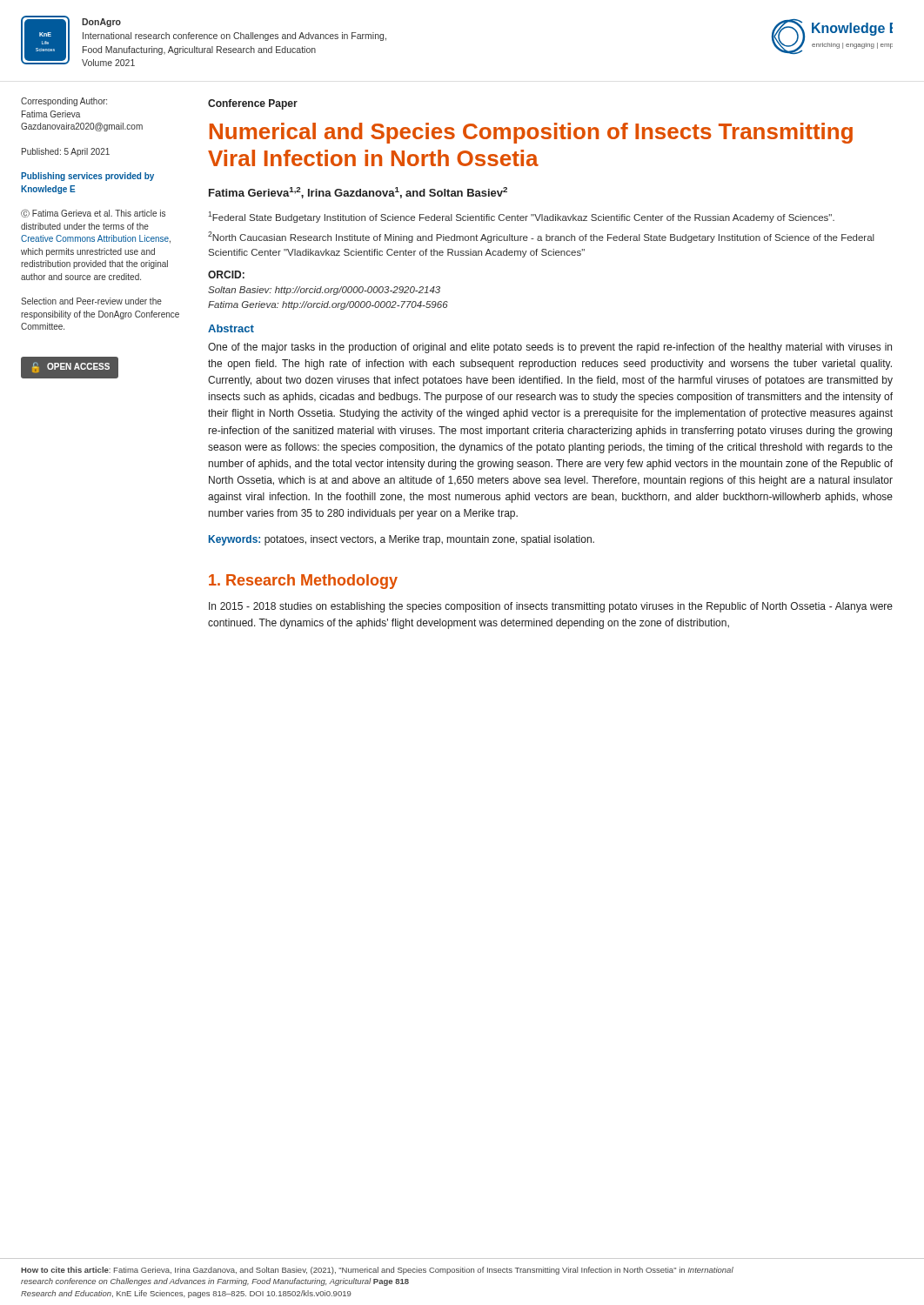Viewport: 924px width, 1305px height.
Task: Locate the passage starting "2North Caucasian Research Institute"
Action: 541,243
